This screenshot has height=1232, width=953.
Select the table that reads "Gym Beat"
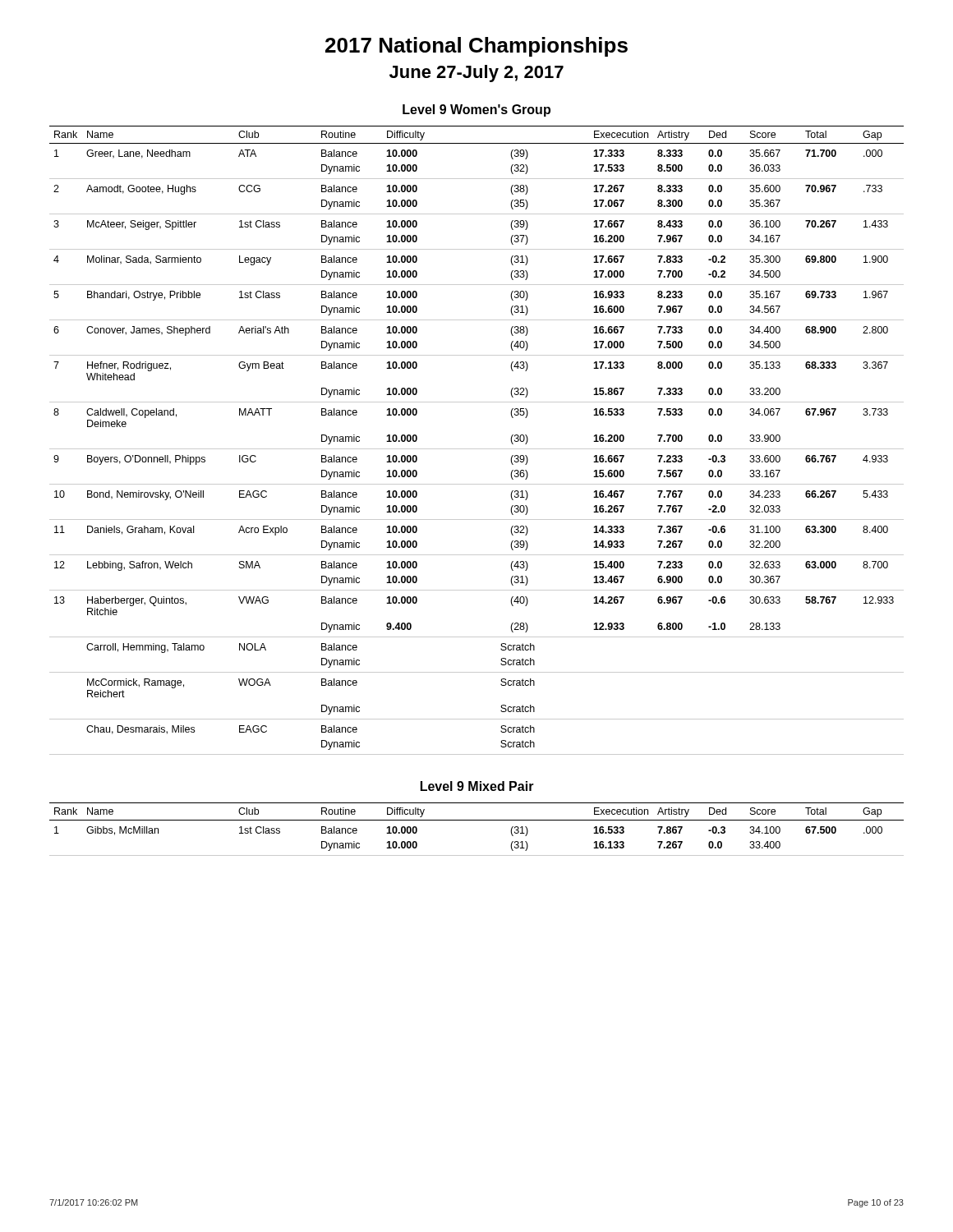(476, 440)
